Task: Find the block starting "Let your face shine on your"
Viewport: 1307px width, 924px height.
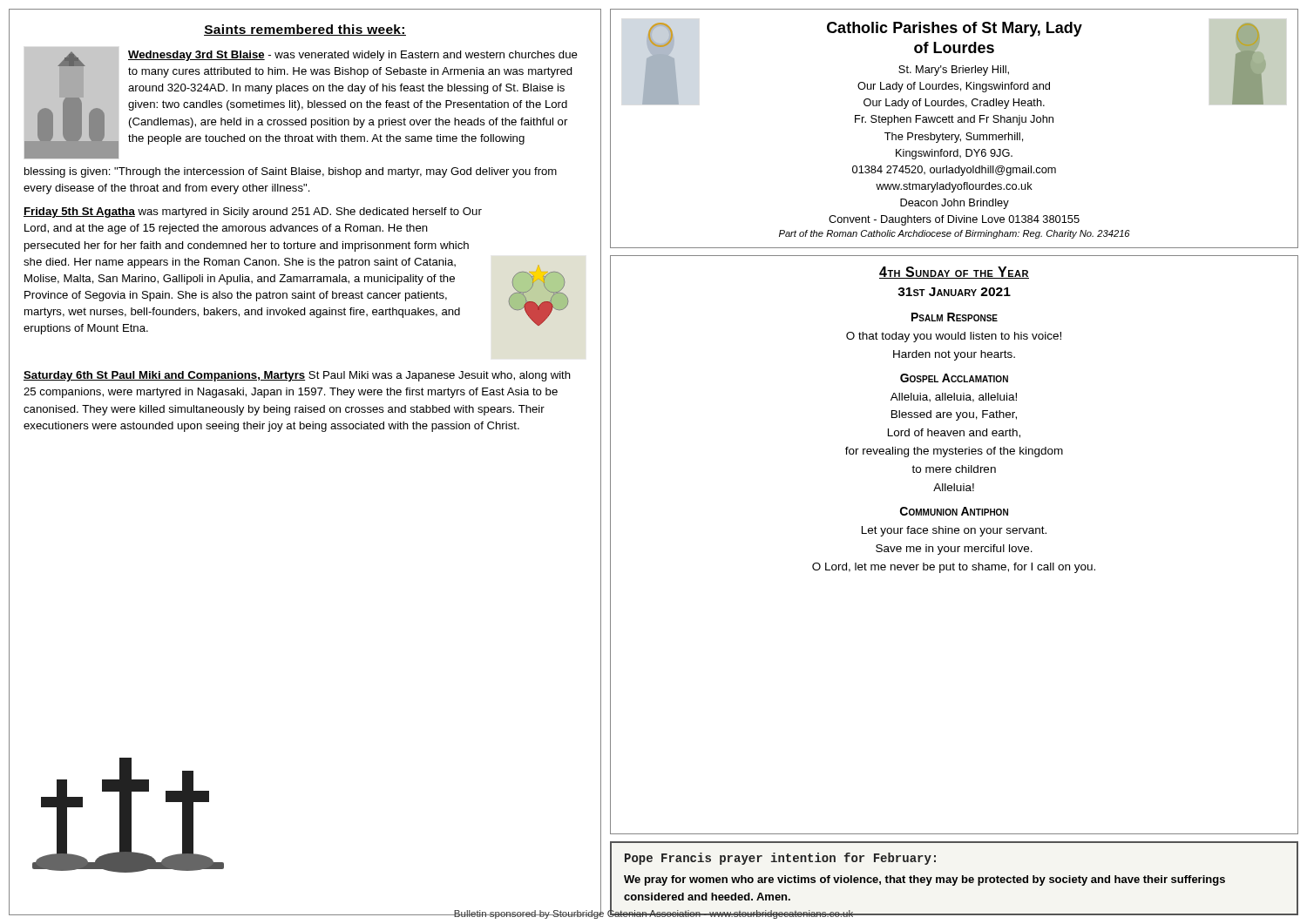Action: pyautogui.click(x=954, y=548)
